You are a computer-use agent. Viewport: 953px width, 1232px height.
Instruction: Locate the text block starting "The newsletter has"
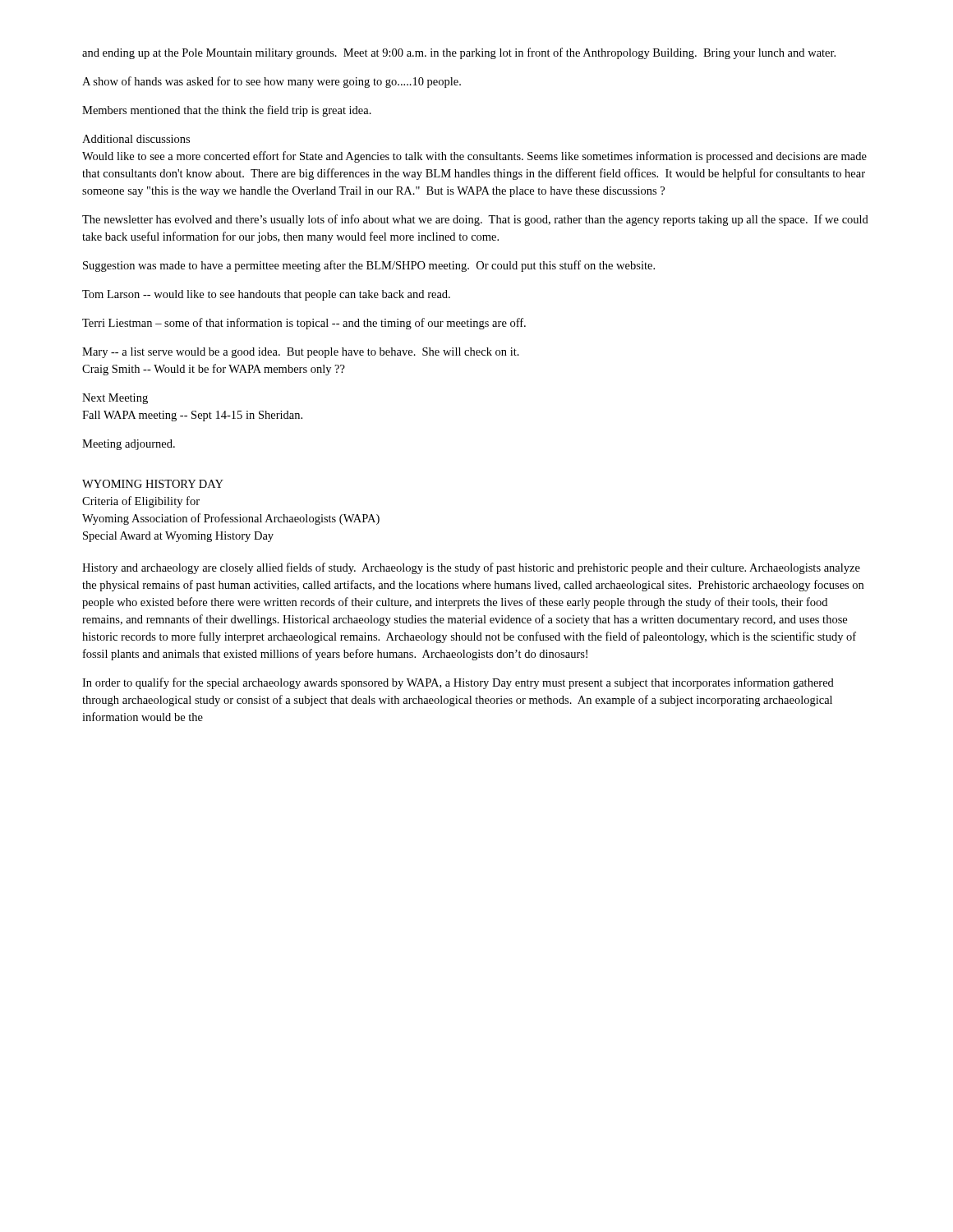click(475, 228)
